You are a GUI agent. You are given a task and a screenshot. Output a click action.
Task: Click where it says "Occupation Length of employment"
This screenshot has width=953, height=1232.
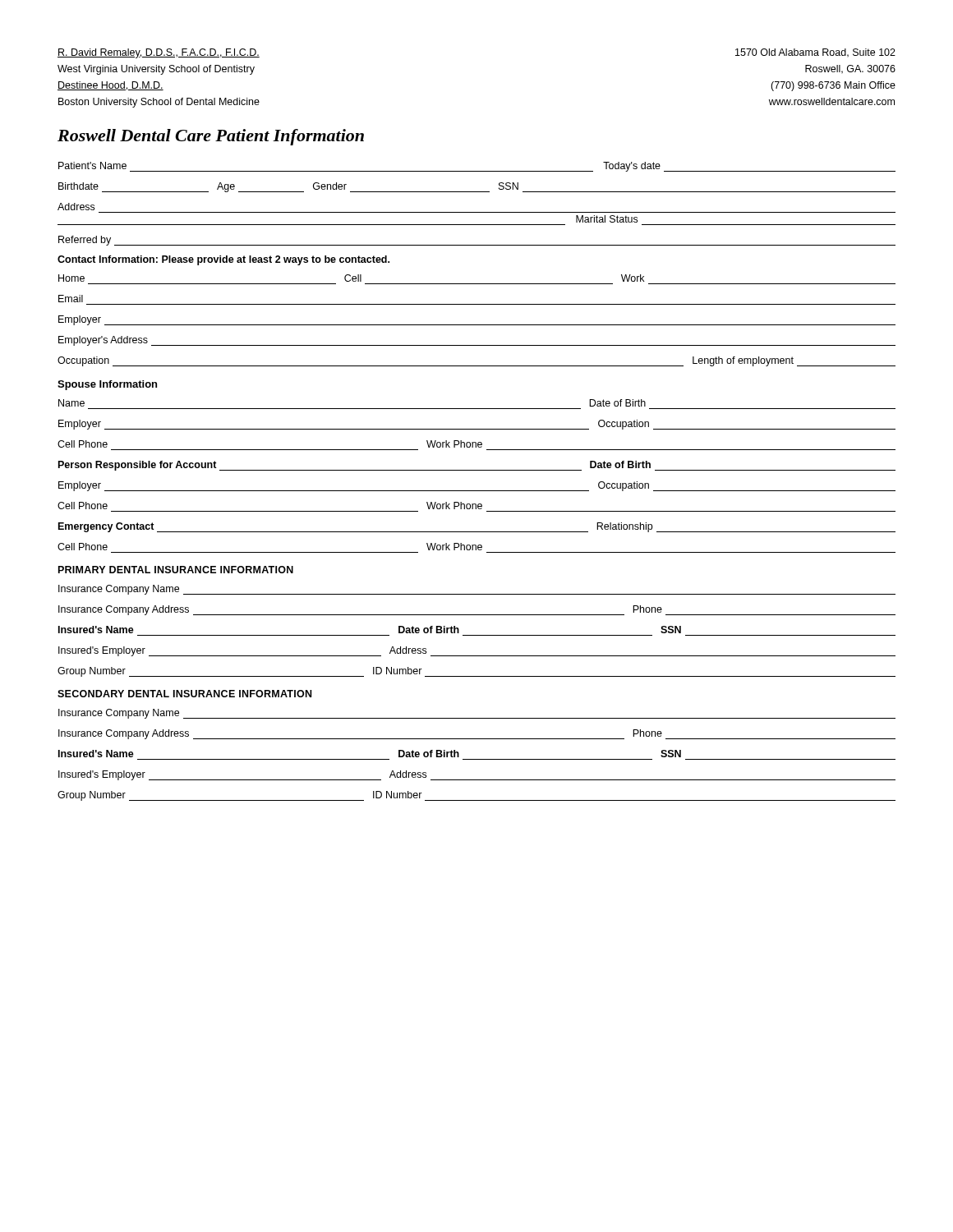pos(476,360)
